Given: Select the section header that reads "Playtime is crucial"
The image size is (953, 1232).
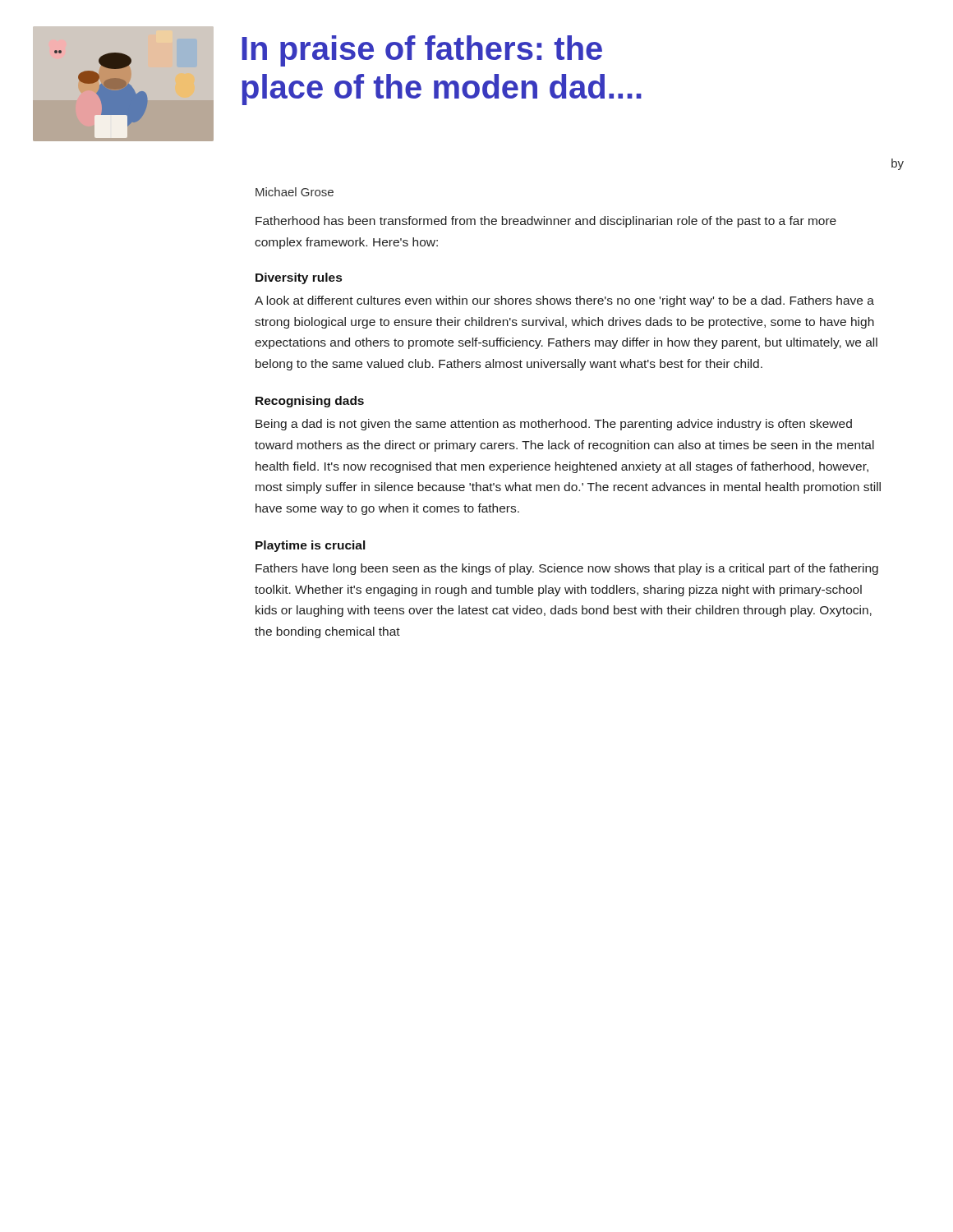Looking at the screenshot, I should (x=310, y=545).
